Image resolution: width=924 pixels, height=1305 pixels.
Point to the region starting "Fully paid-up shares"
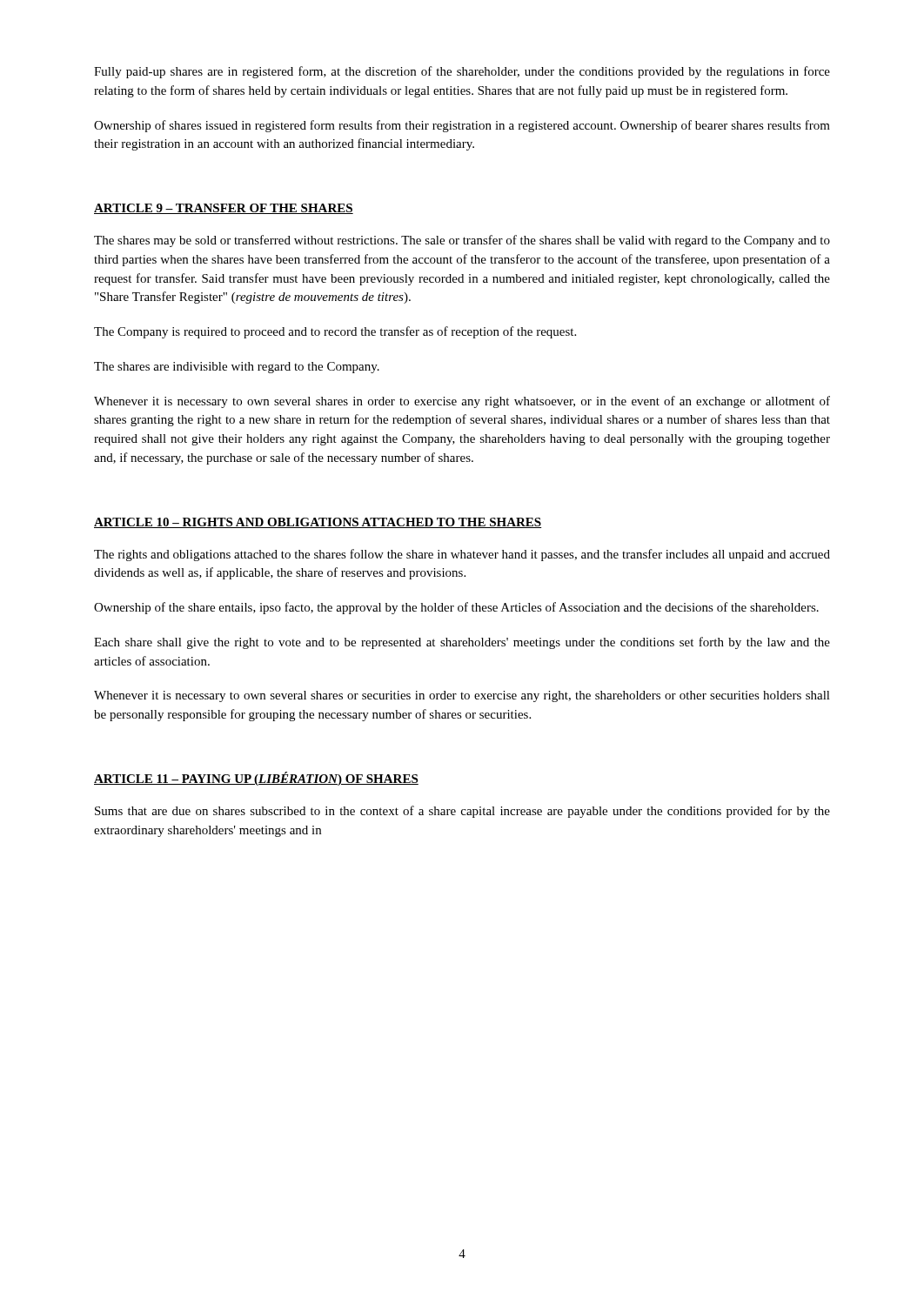pyautogui.click(x=462, y=81)
